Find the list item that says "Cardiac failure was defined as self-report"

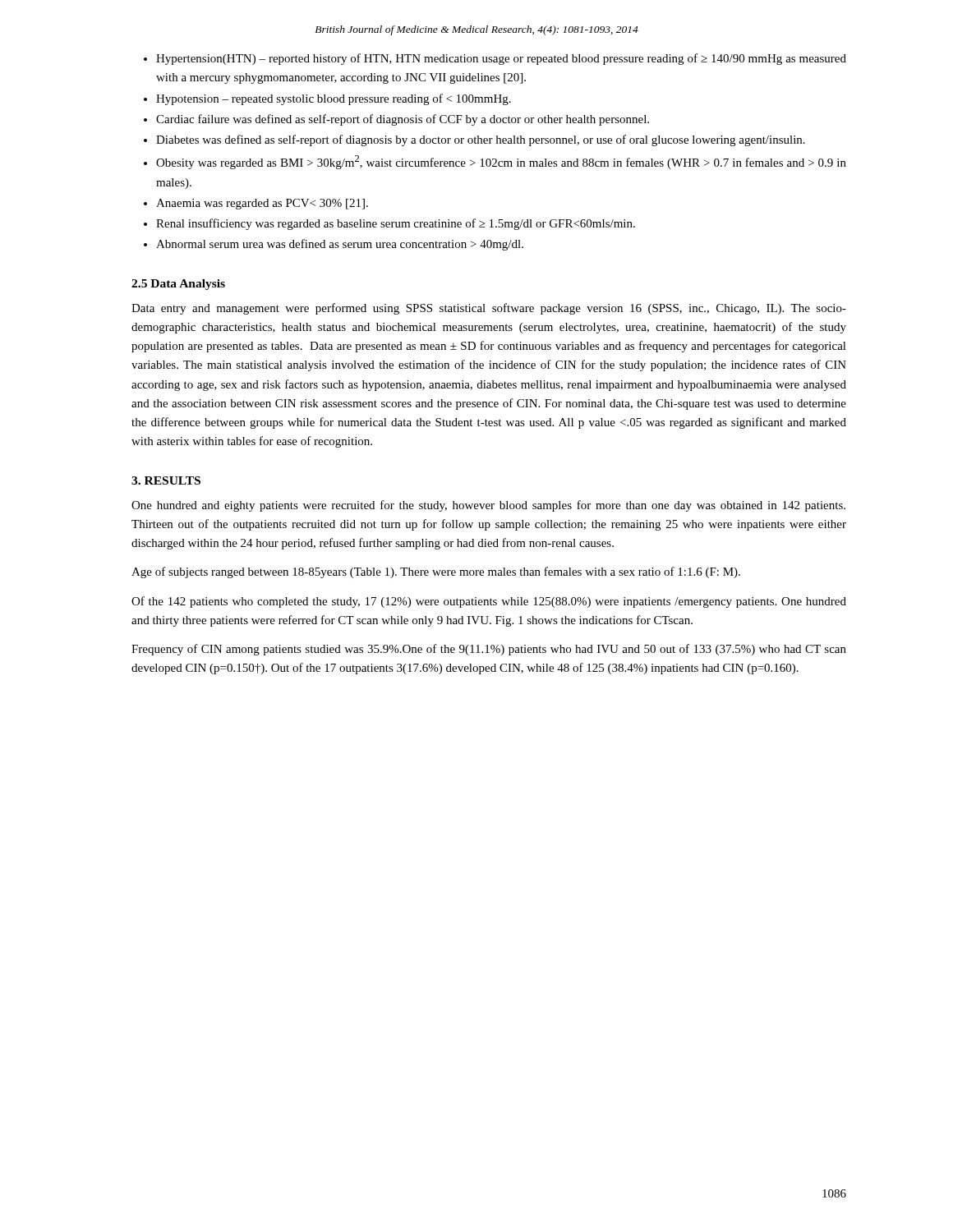pos(403,119)
